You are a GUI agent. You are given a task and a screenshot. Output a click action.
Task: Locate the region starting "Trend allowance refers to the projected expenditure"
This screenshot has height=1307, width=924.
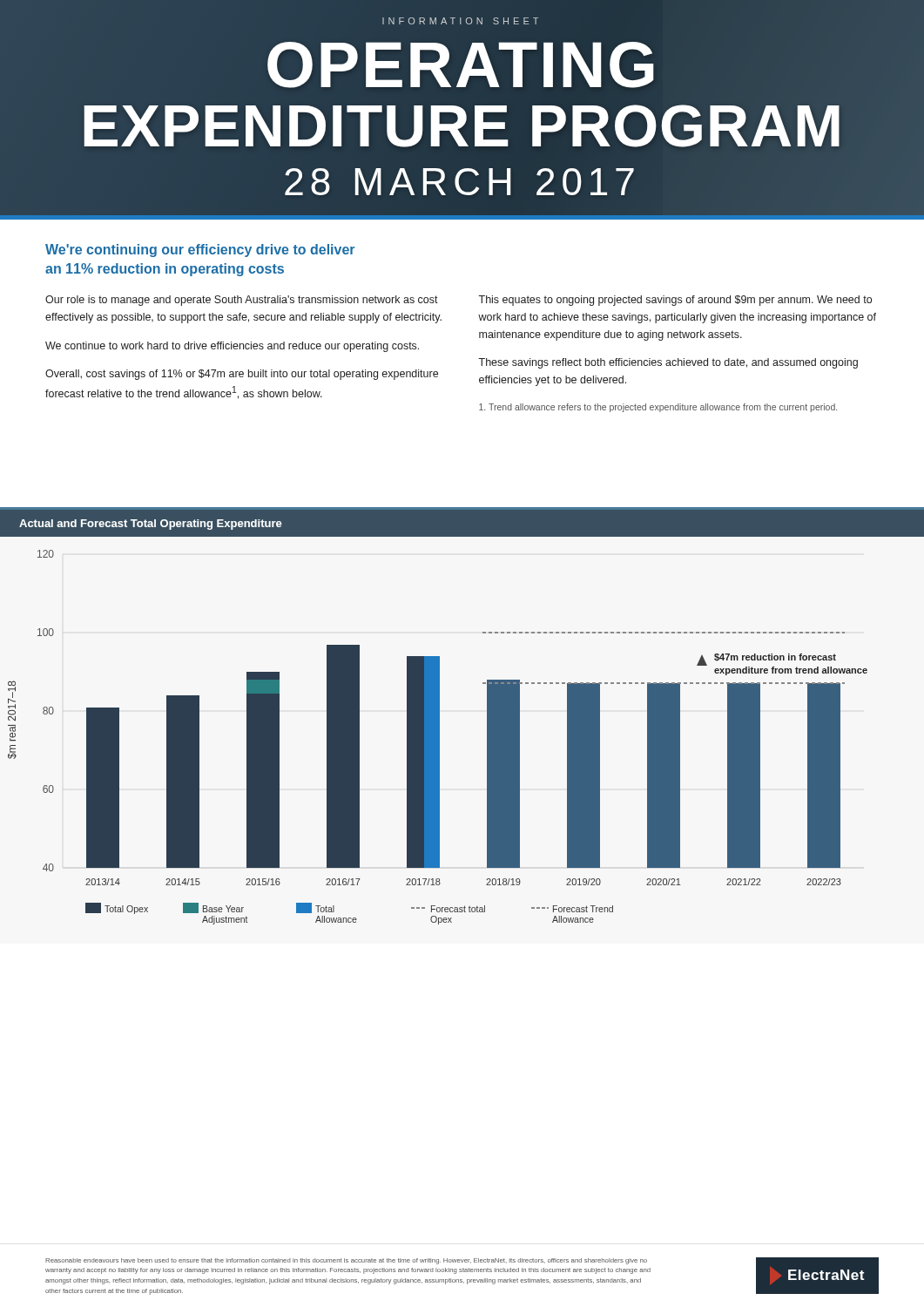pyautogui.click(x=658, y=407)
